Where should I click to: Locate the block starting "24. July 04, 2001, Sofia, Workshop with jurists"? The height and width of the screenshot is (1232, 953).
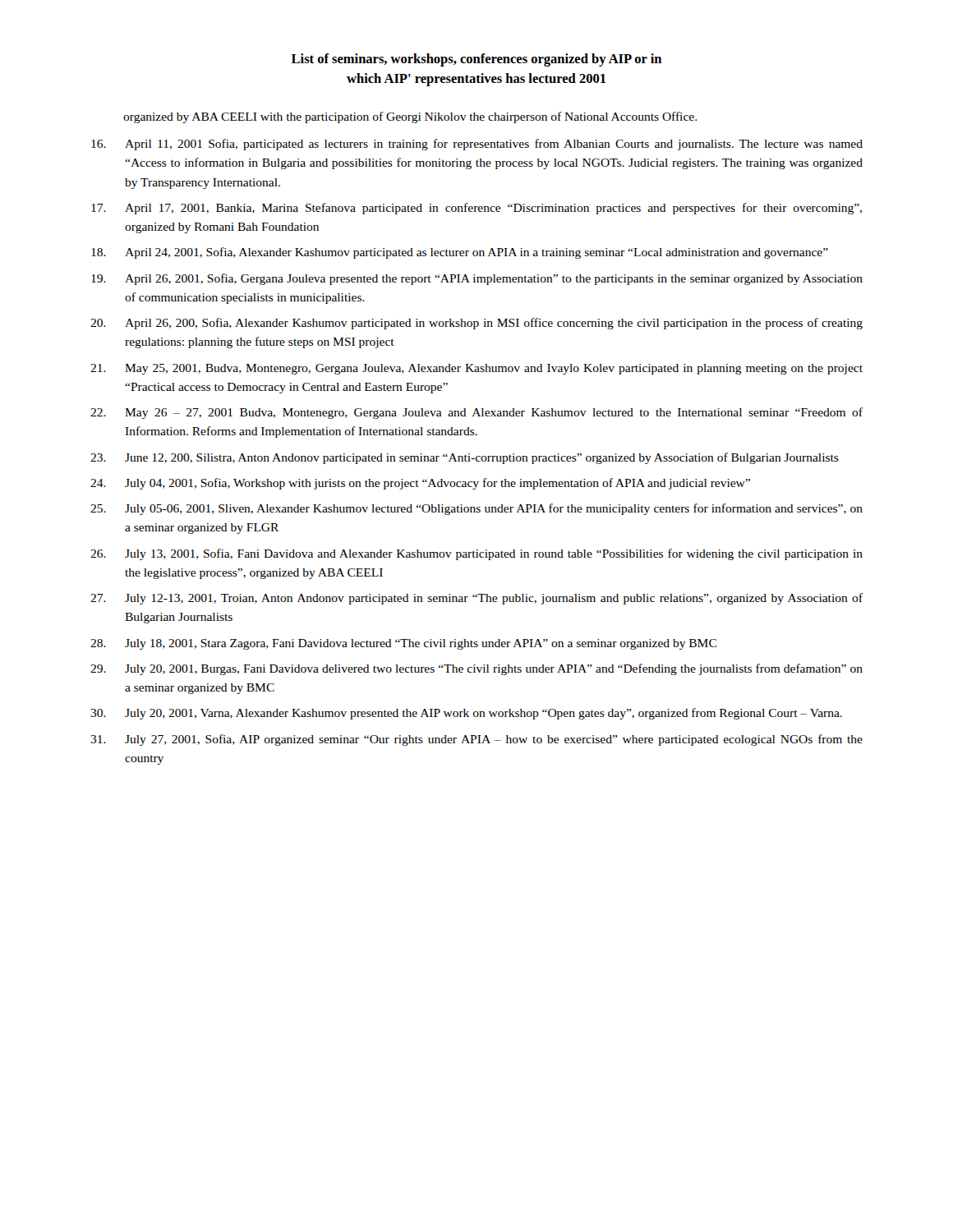pyautogui.click(x=476, y=483)
